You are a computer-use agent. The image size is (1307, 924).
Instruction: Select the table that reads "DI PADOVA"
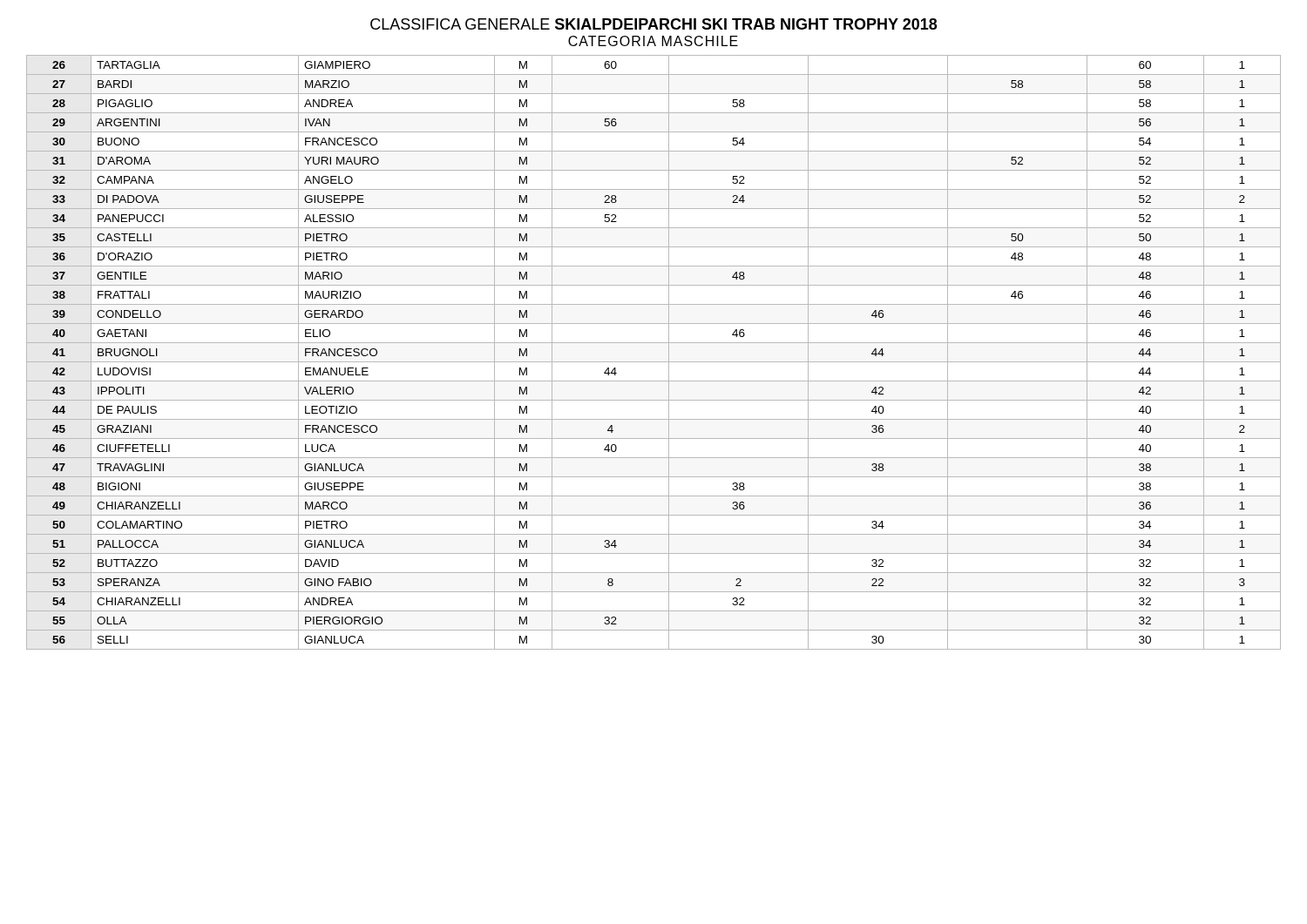[x=654, y=352]
